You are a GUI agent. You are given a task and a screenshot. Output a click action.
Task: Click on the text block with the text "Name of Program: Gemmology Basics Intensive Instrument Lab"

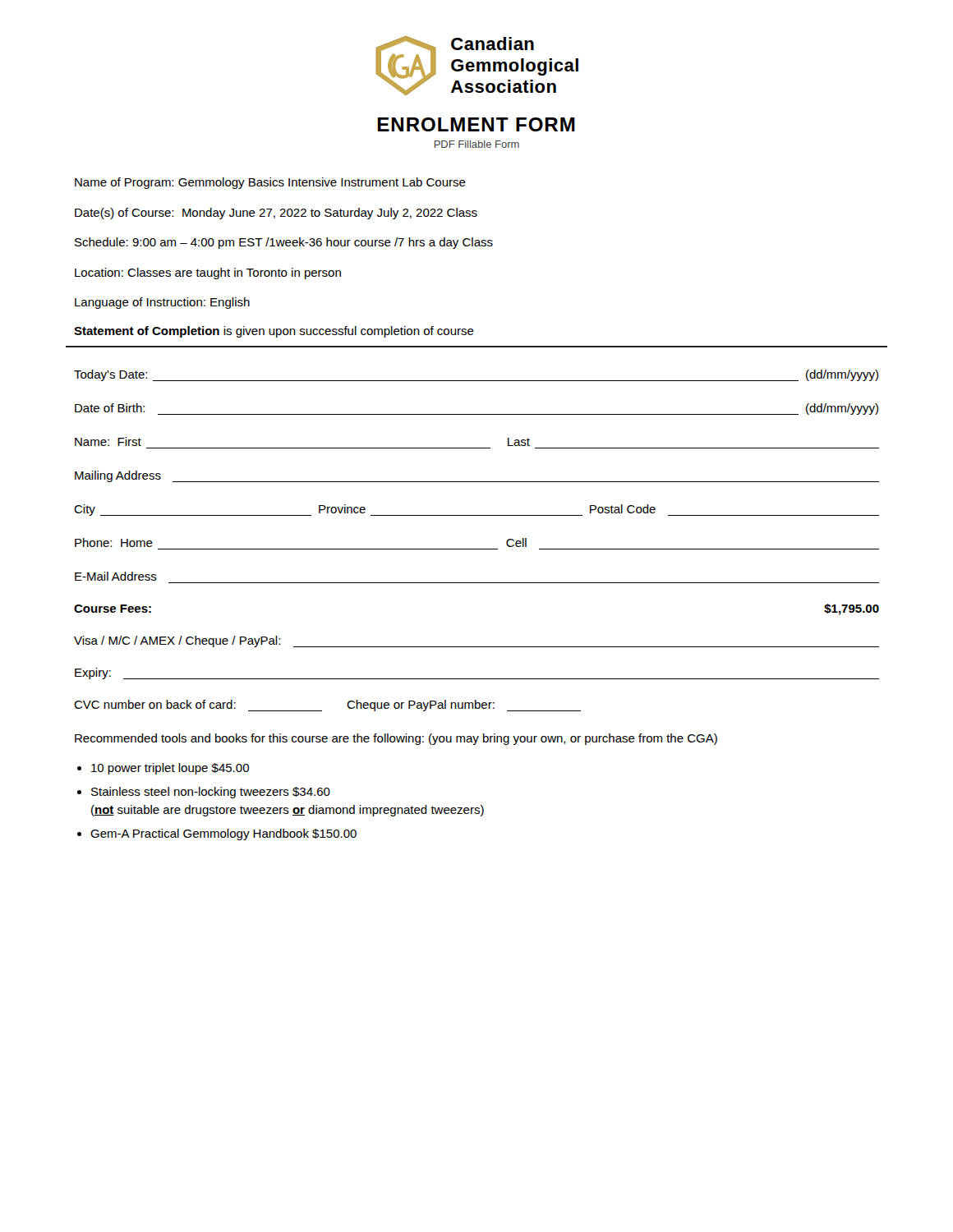click(x=270, y=182)
